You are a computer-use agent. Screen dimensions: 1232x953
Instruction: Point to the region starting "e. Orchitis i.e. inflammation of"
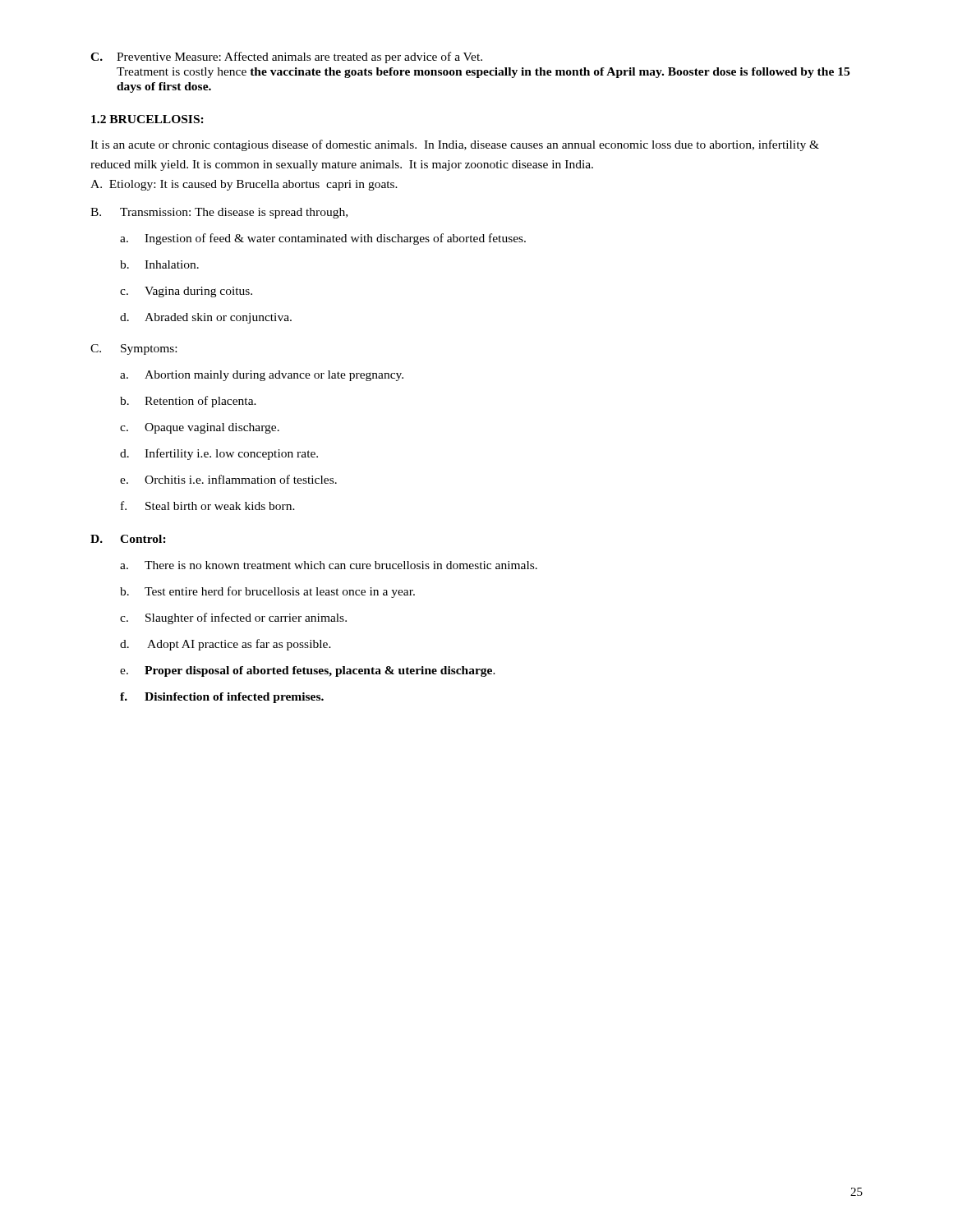pyautogui.click(x=228, y=479)
